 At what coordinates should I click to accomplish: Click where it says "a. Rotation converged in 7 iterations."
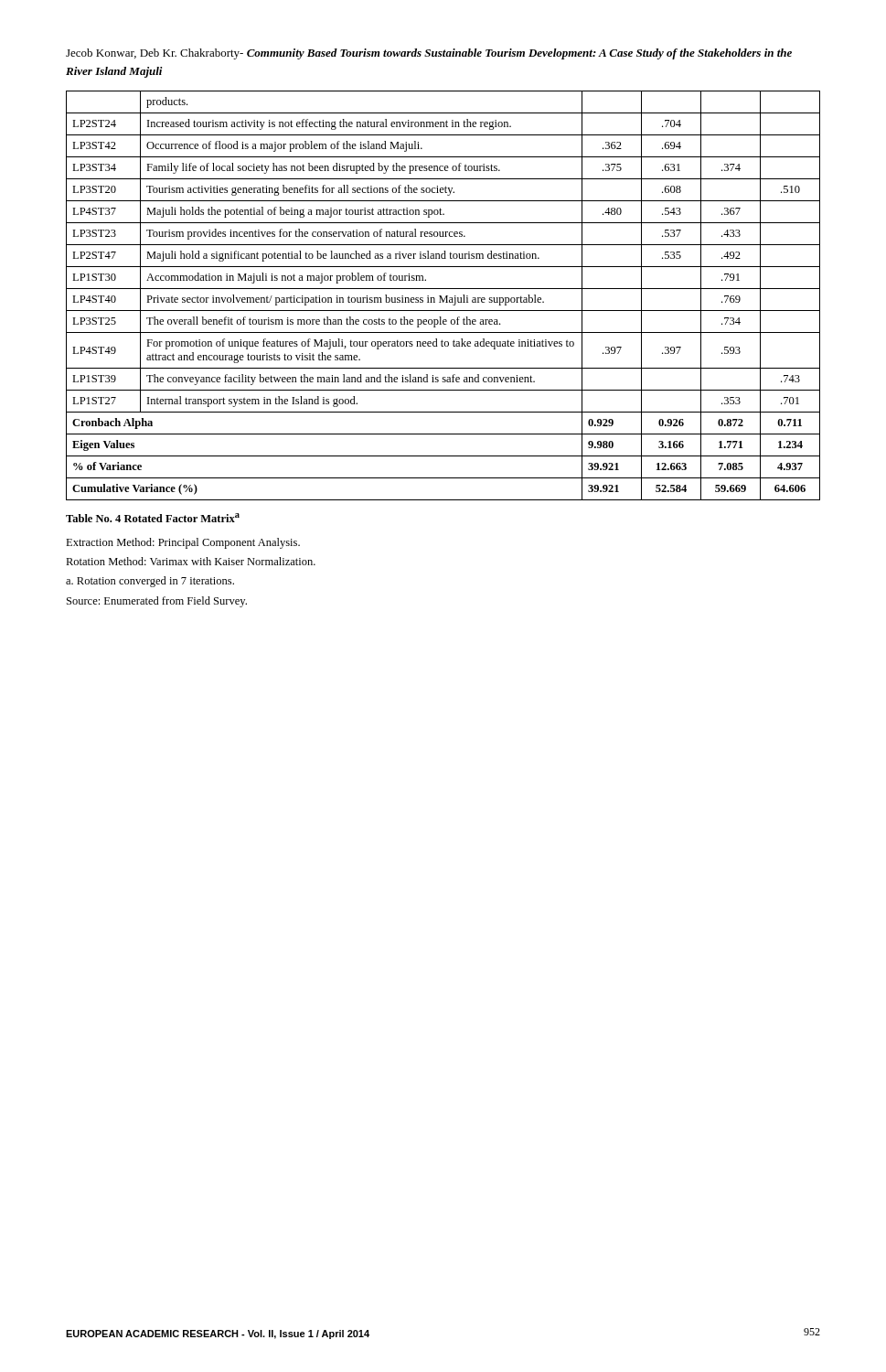(150, 581)
